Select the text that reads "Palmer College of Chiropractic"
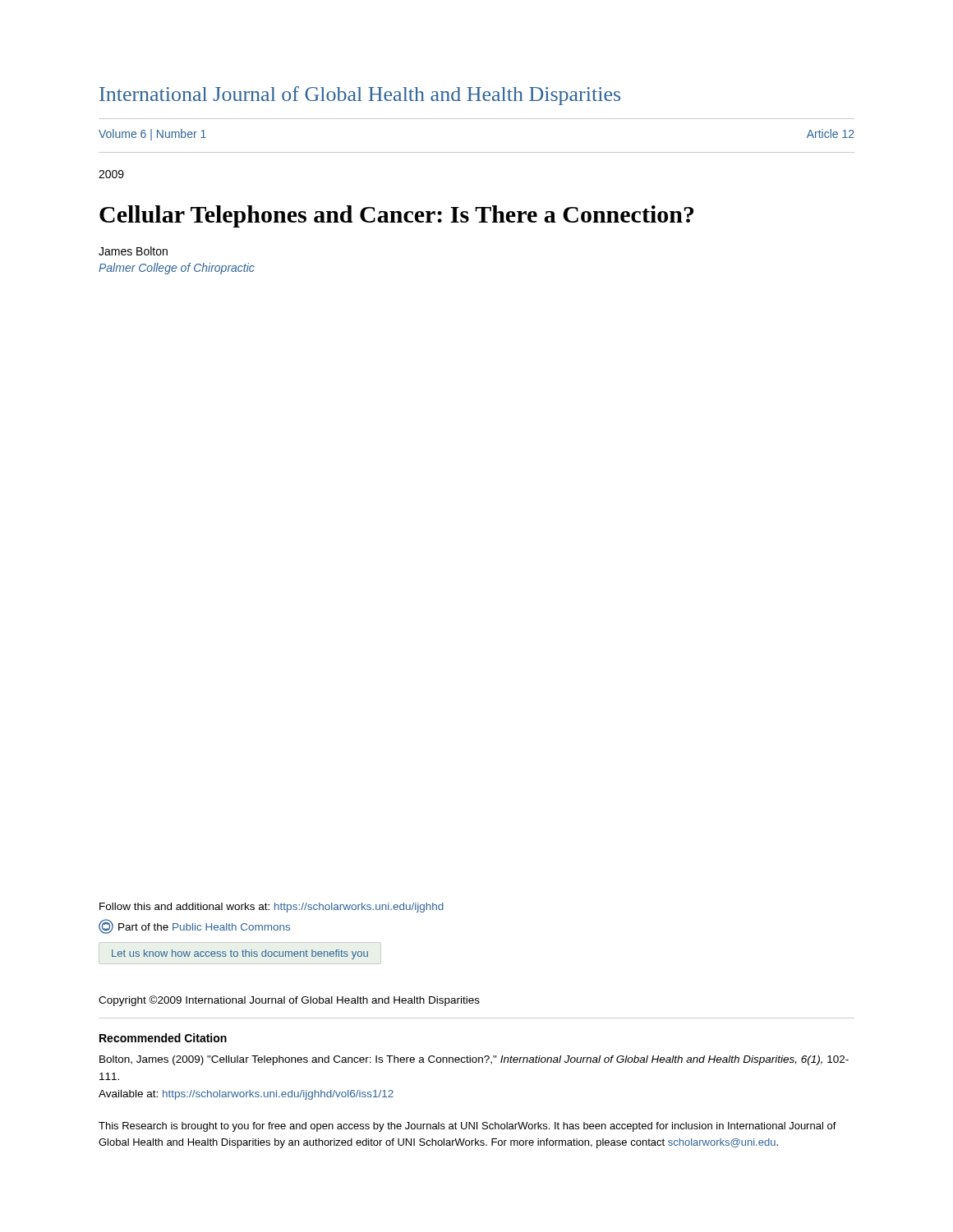 [x=177, y=267]
